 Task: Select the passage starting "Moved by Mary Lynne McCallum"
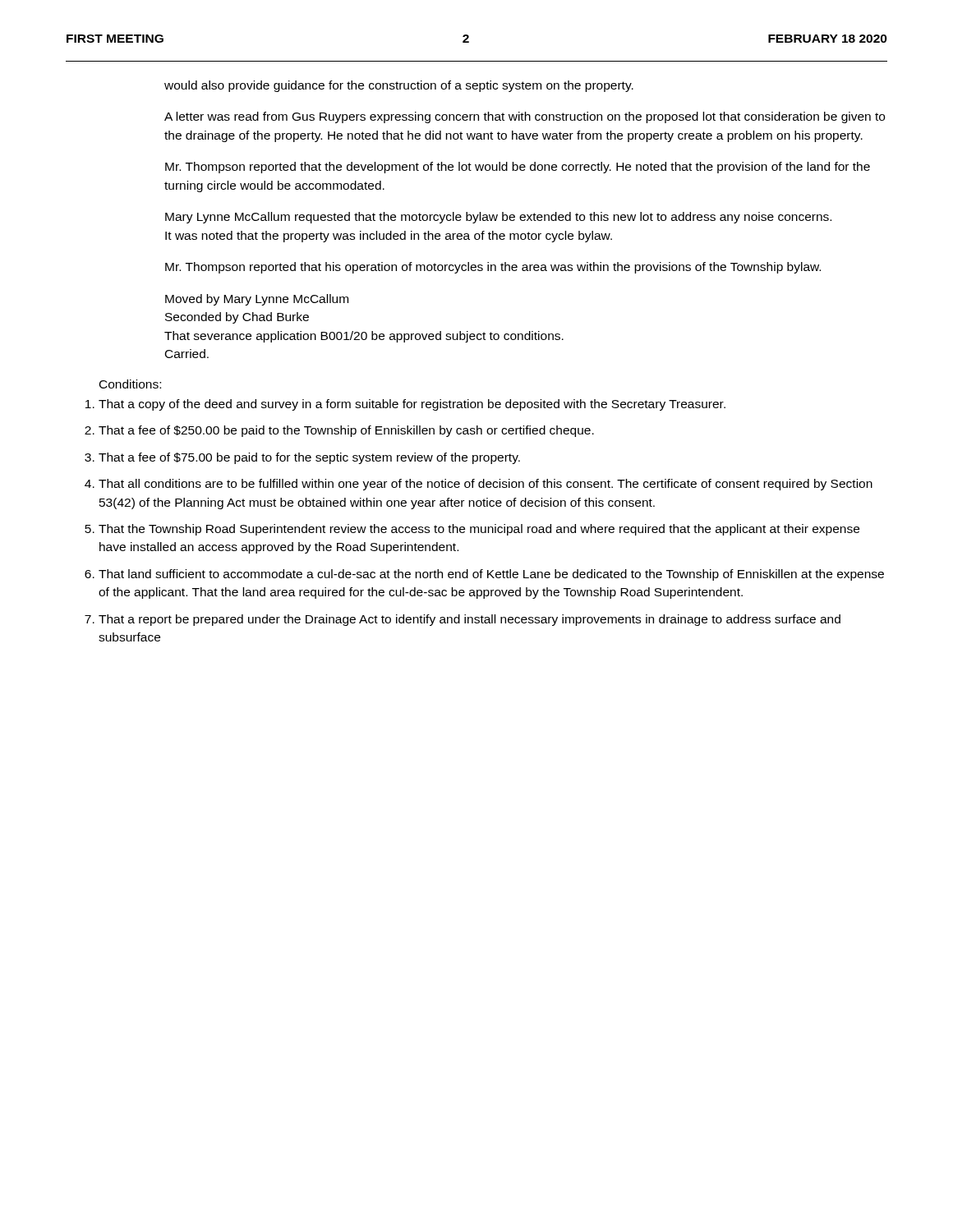pyautogui.click(x=364, y=326)
